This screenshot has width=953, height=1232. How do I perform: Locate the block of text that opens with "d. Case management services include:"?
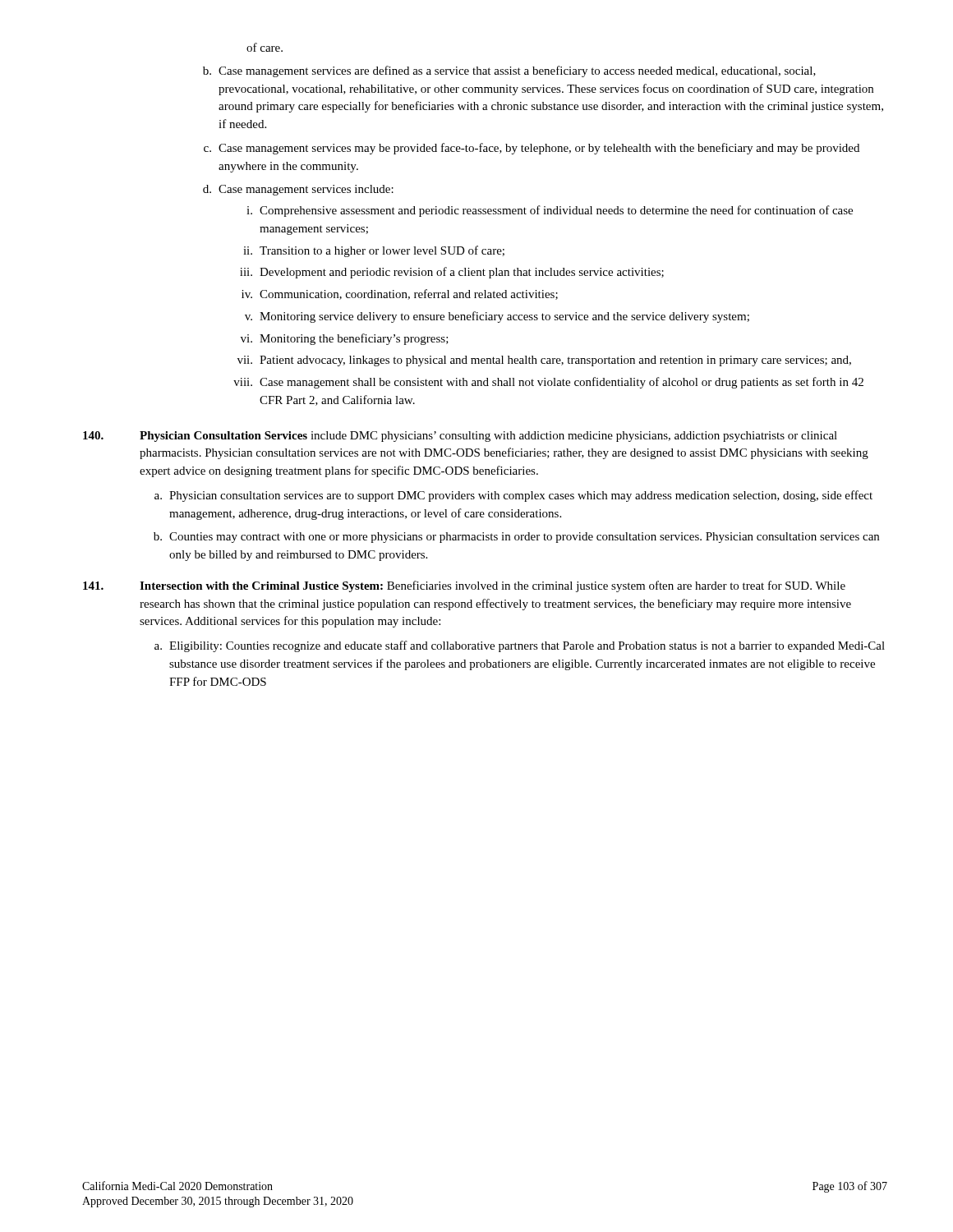[x=538, y=297]
